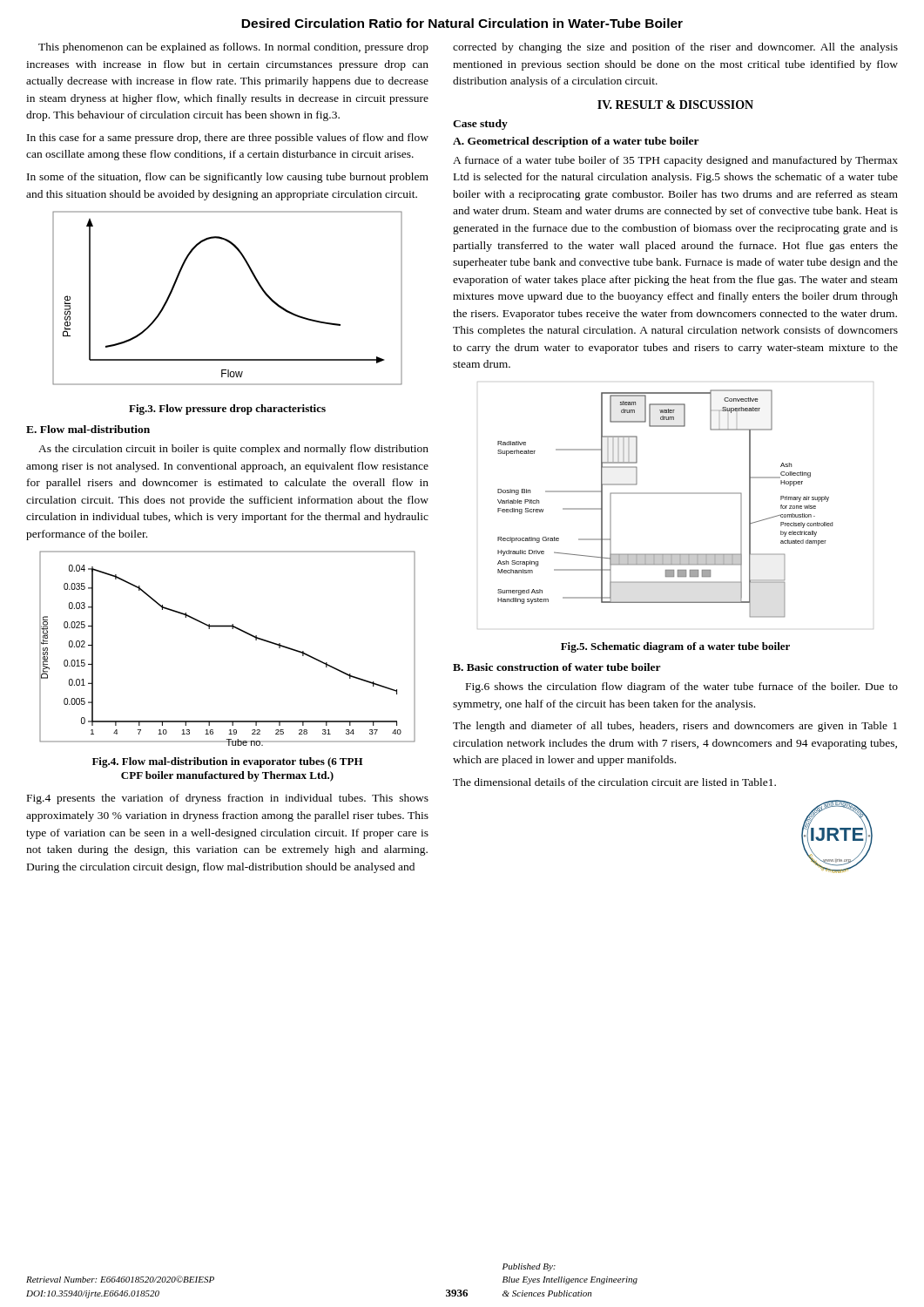Click on the element starting "Fig.5. Schematic diagram of a"
Viewport: 924px width, 1307px height.
[675, 646]
